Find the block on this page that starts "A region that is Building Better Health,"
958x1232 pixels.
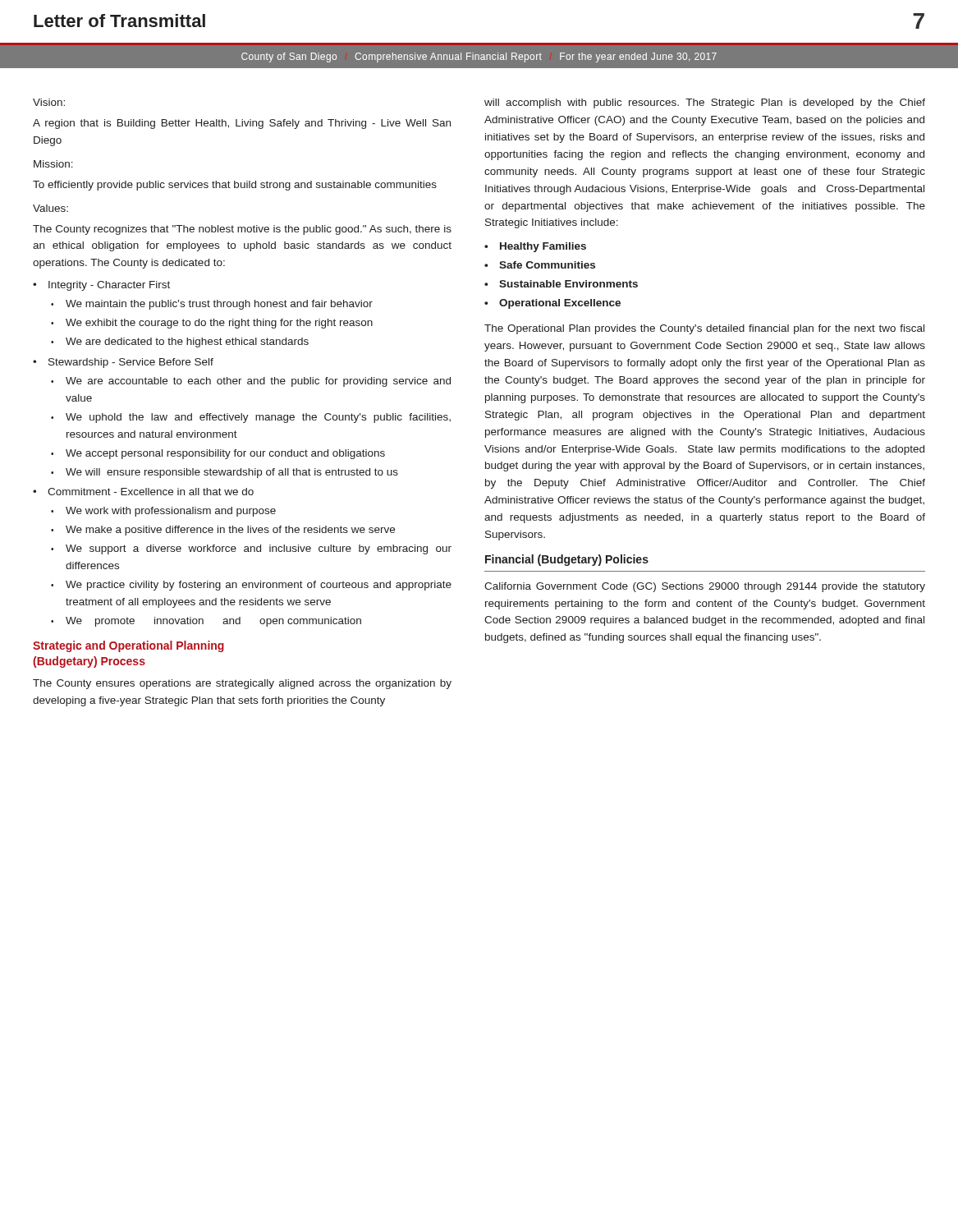point(242,132)
